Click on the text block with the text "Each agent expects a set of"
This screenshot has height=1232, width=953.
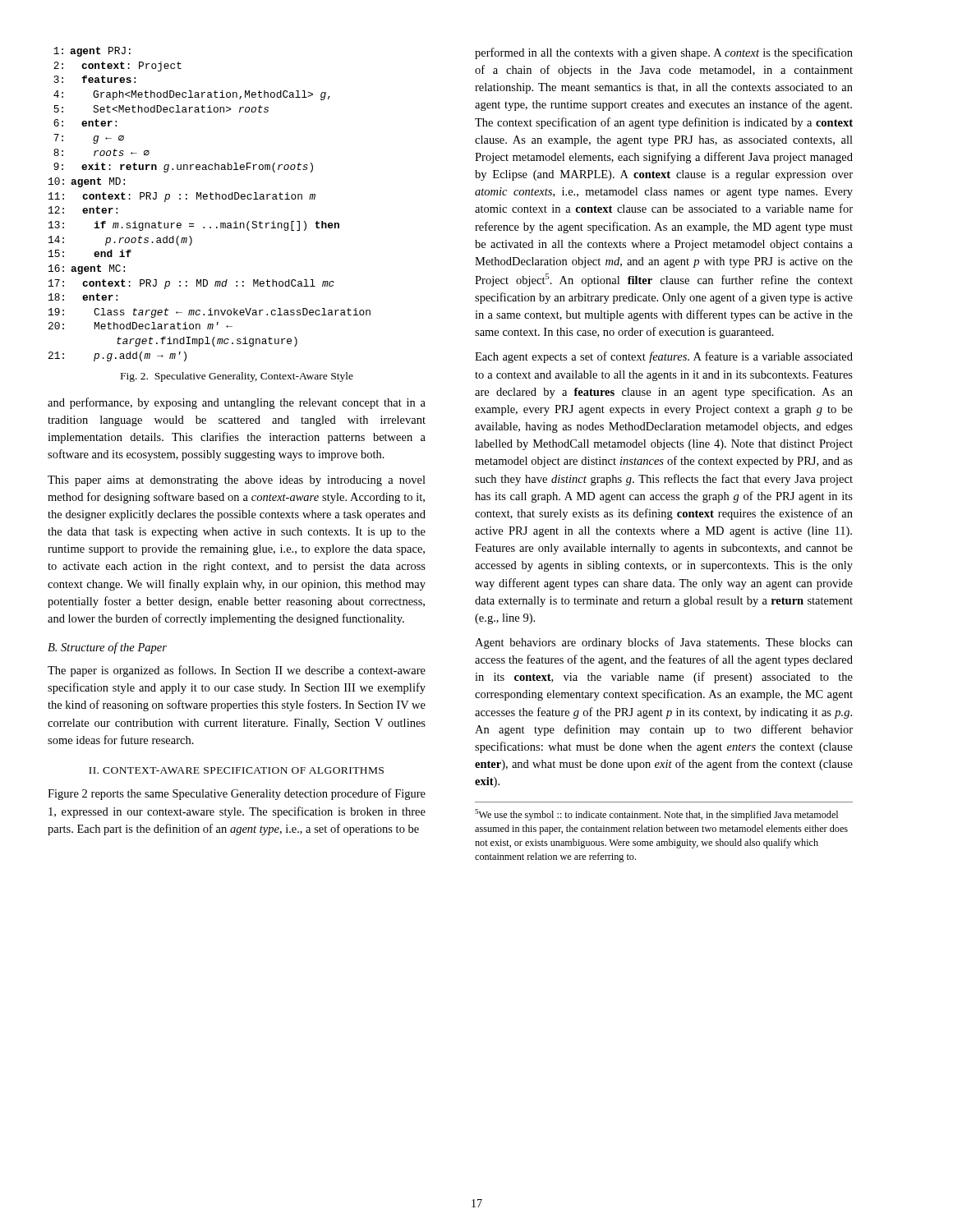[x=664, y=487]
